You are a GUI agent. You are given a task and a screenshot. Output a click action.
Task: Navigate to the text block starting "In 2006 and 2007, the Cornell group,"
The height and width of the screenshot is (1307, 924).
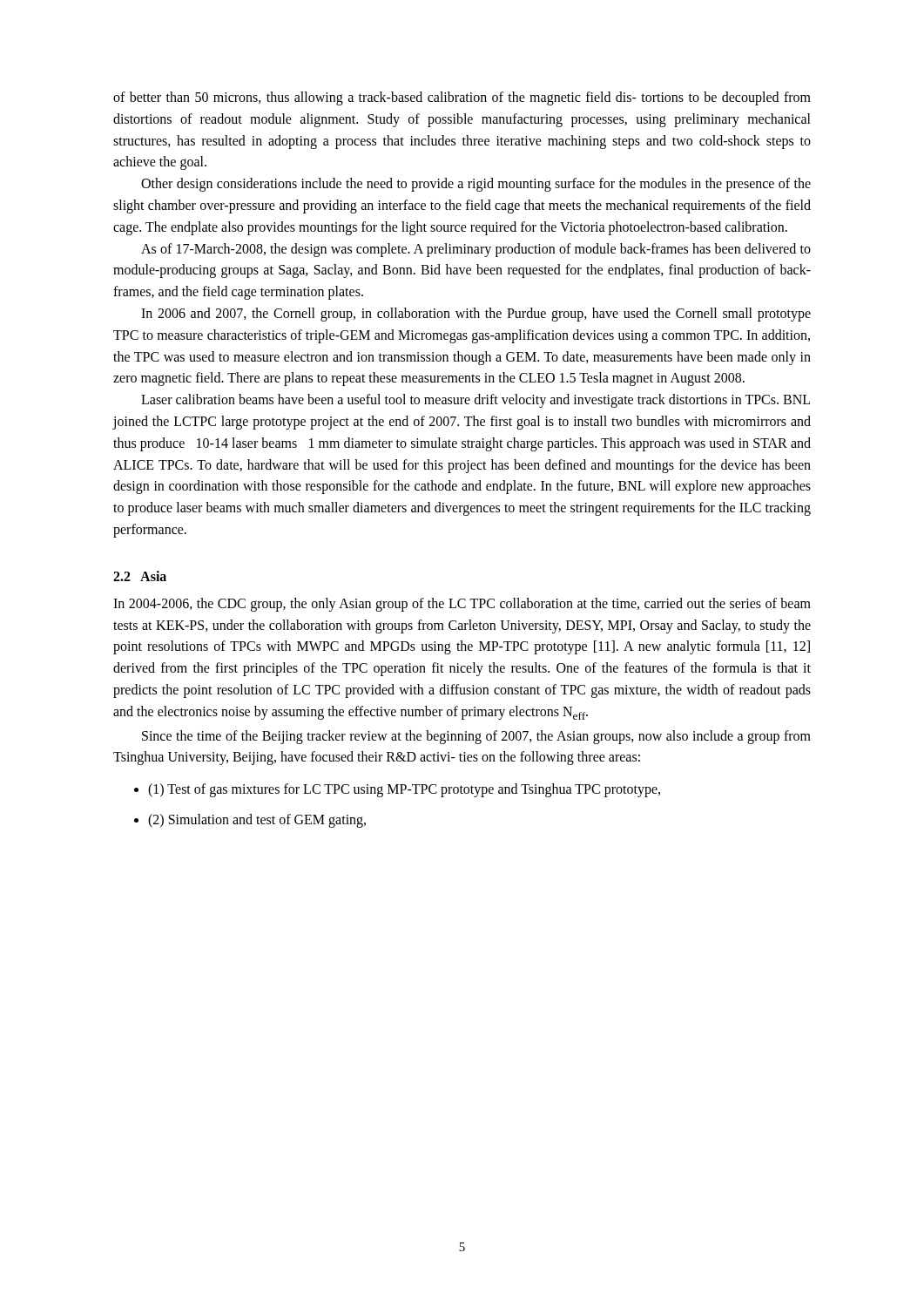pyautogui.click(x=462, y=346)
